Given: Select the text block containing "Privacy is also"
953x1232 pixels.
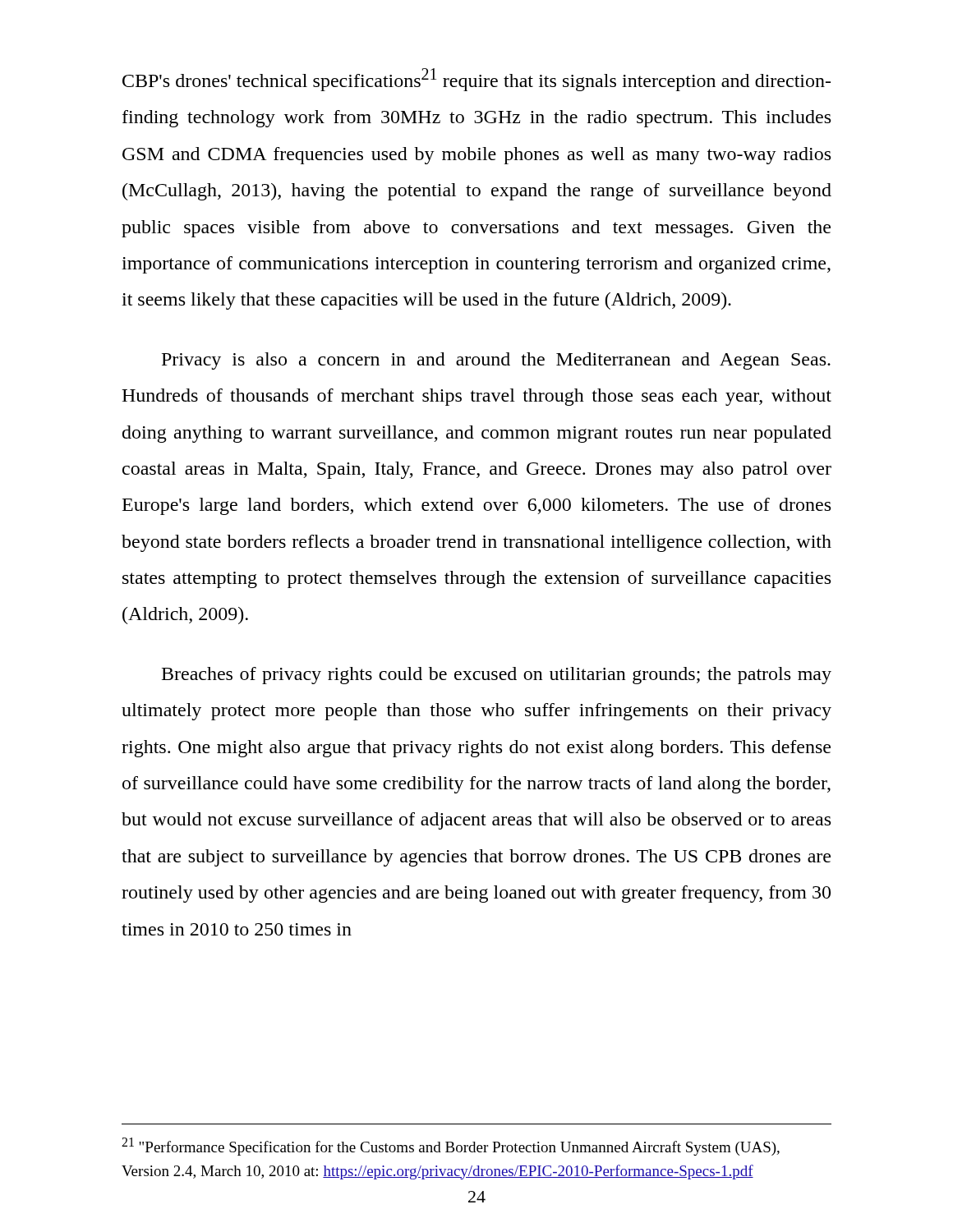Looking at the screenshot, I should tap(476, 486).
